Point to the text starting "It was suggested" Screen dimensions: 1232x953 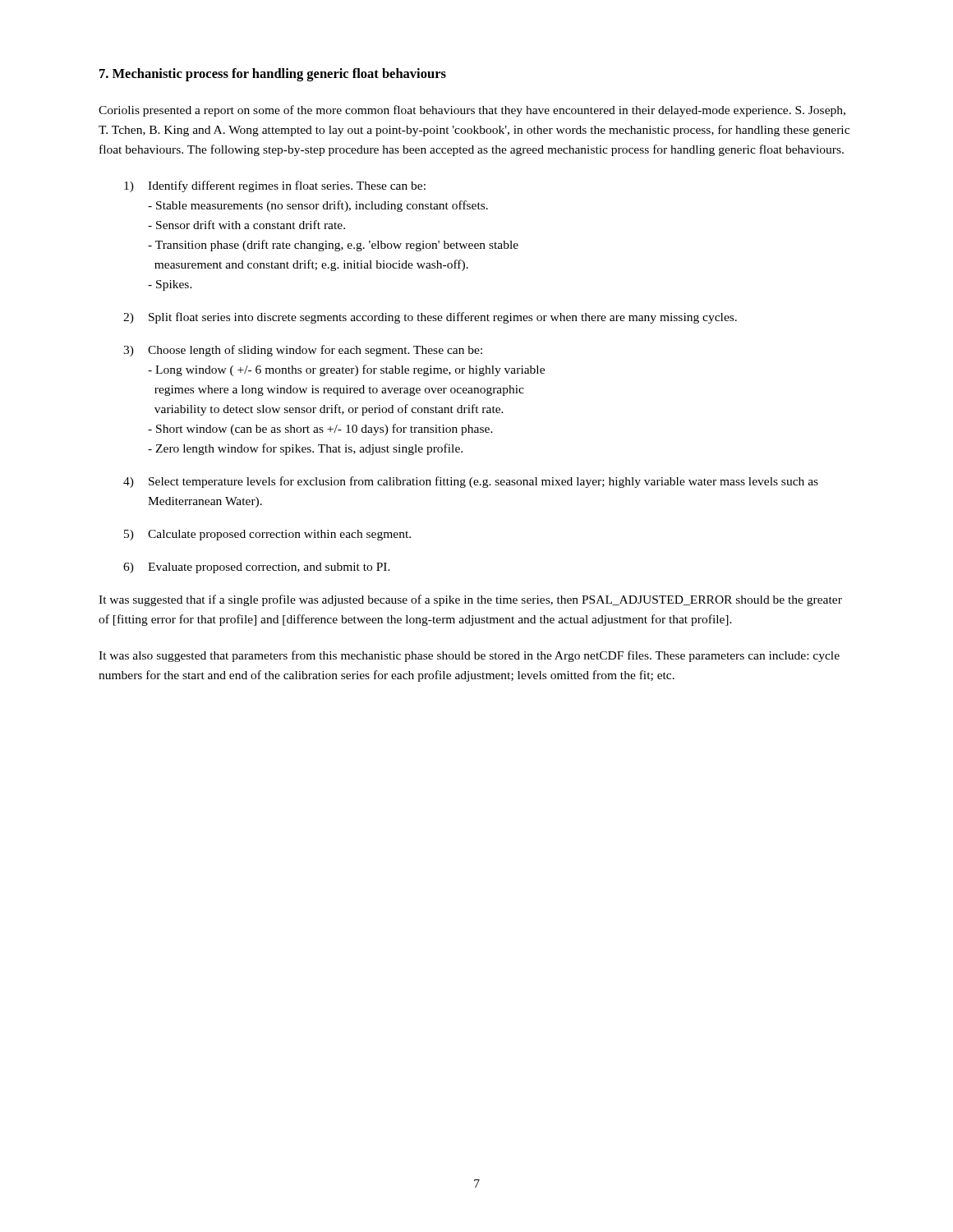[x=470, y=609]
